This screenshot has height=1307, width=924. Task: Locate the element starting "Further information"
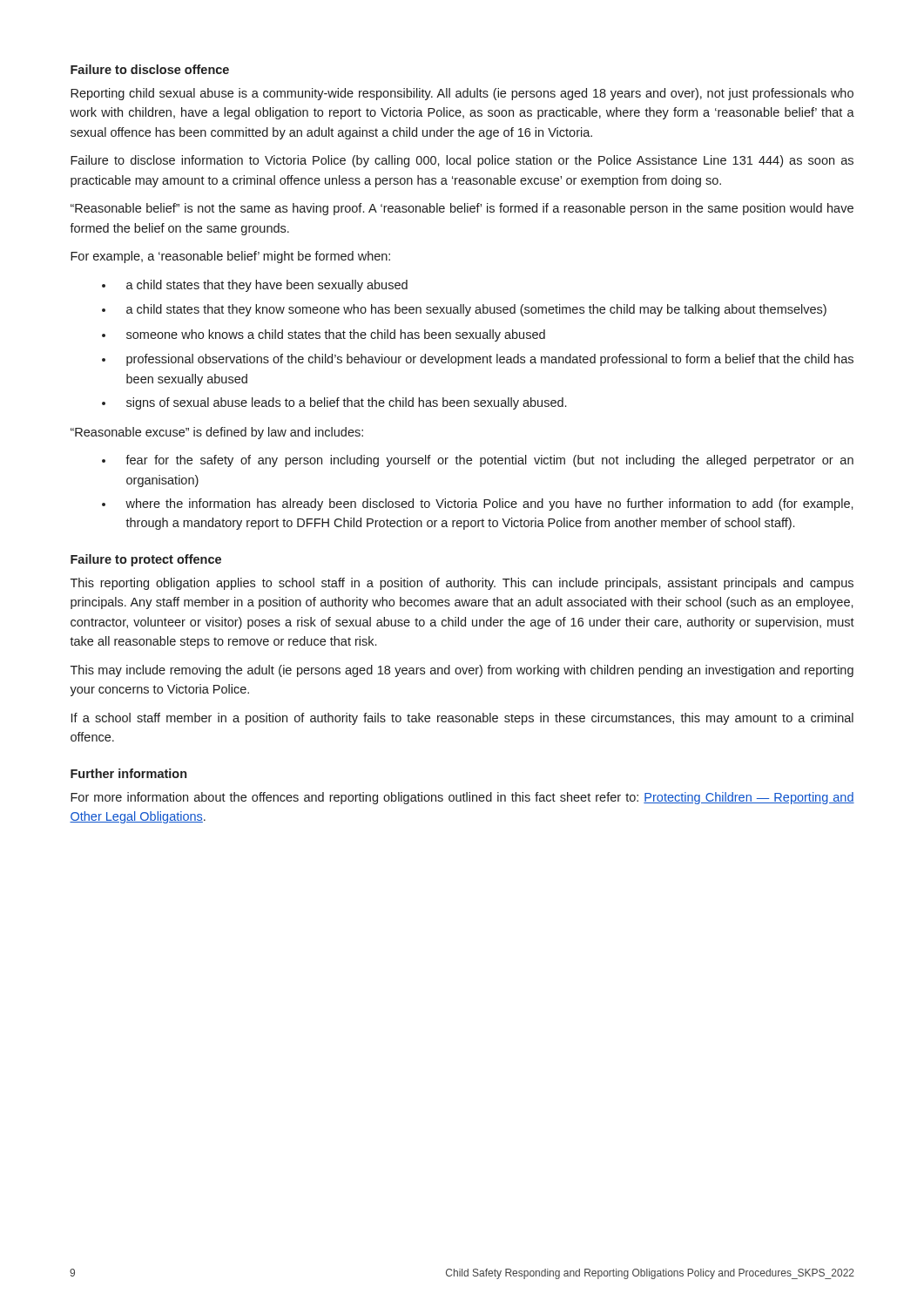pyautogui.click(x=129, y=773)
